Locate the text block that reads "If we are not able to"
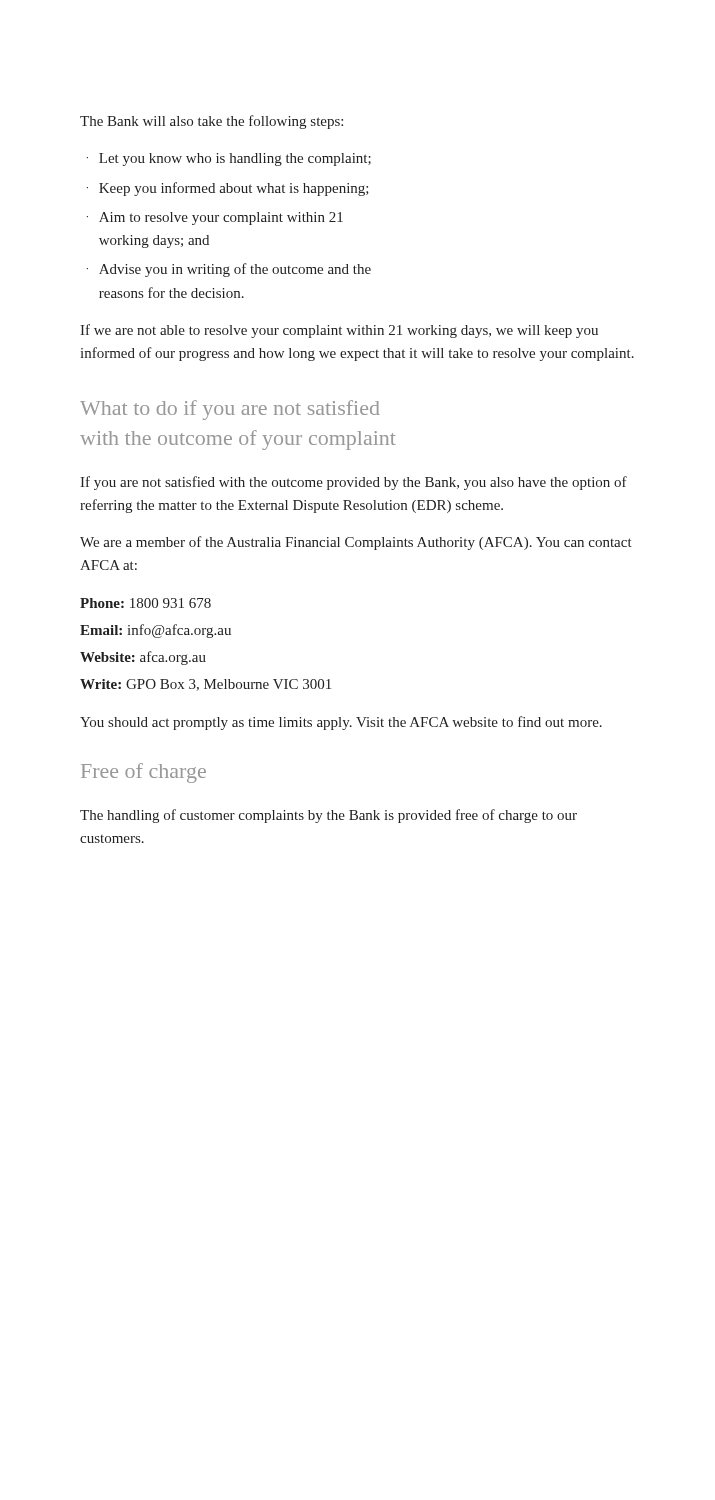Image resolution: width=715 pixels, height=1500 pixels. (x=357, y=341)
